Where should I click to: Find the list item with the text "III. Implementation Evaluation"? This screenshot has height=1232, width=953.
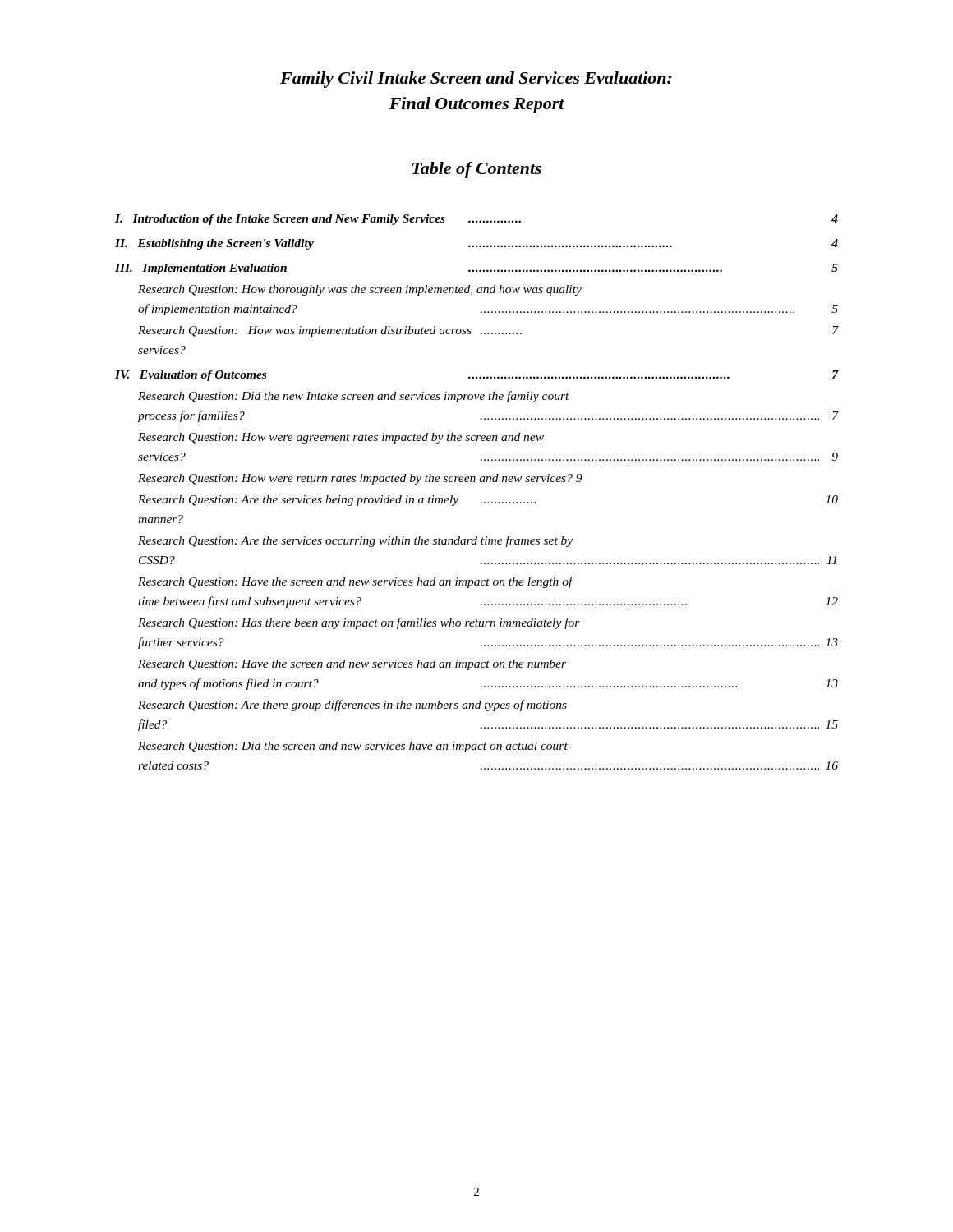point(476,267)
